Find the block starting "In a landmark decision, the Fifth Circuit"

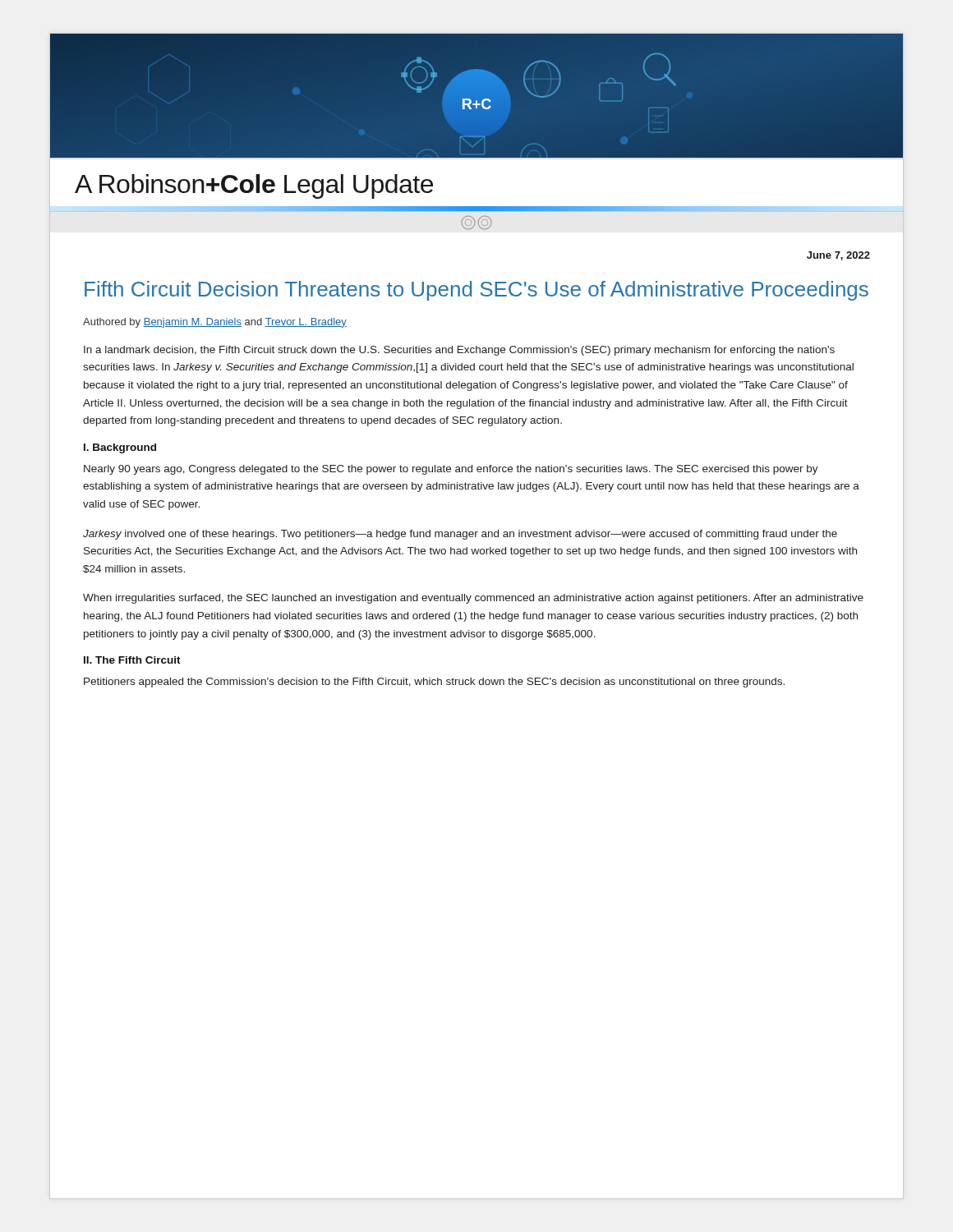tap(469, 385)
